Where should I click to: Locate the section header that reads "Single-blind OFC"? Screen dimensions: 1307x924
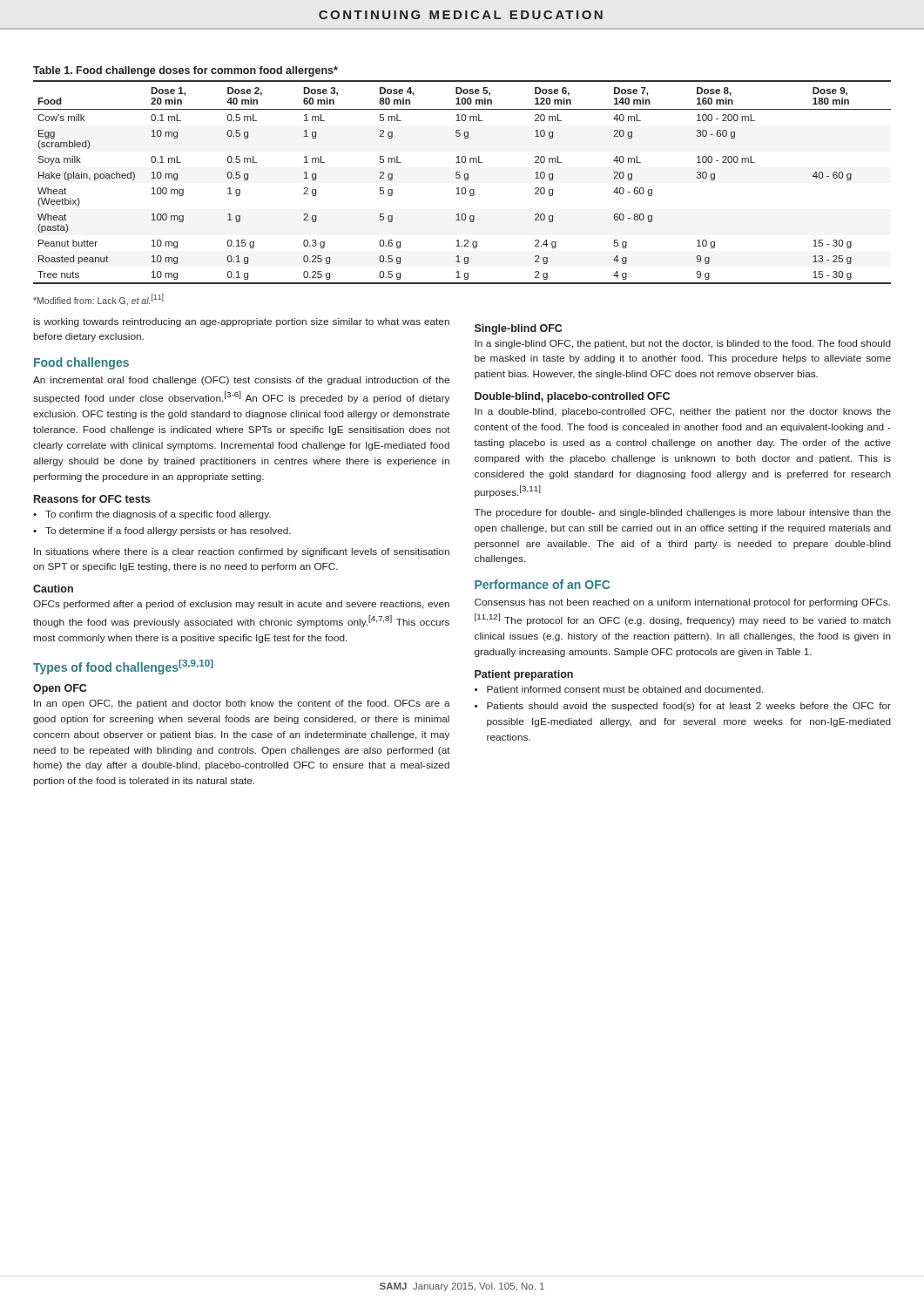(518, 328)
